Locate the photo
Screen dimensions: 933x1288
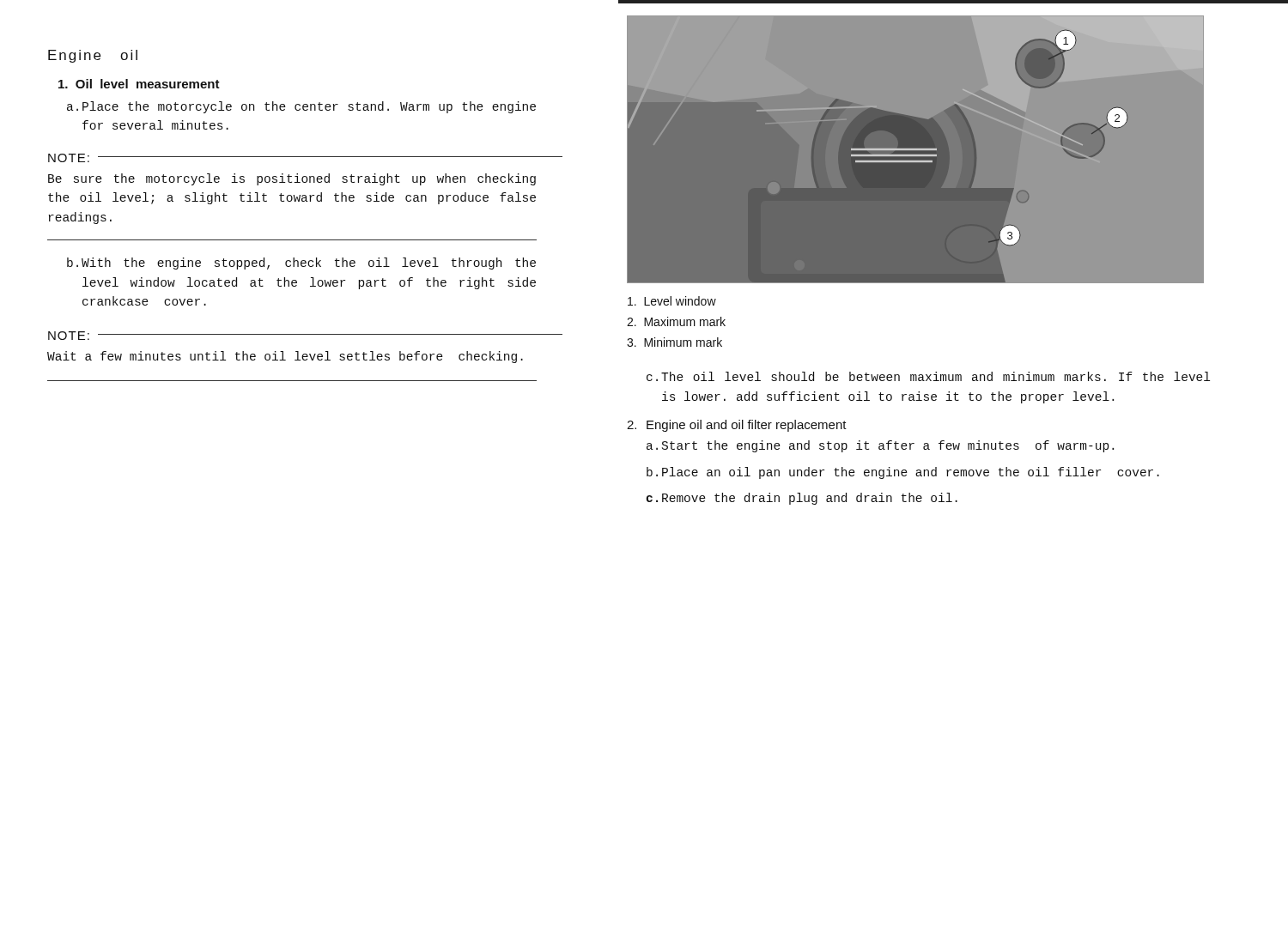click(915, 149)
